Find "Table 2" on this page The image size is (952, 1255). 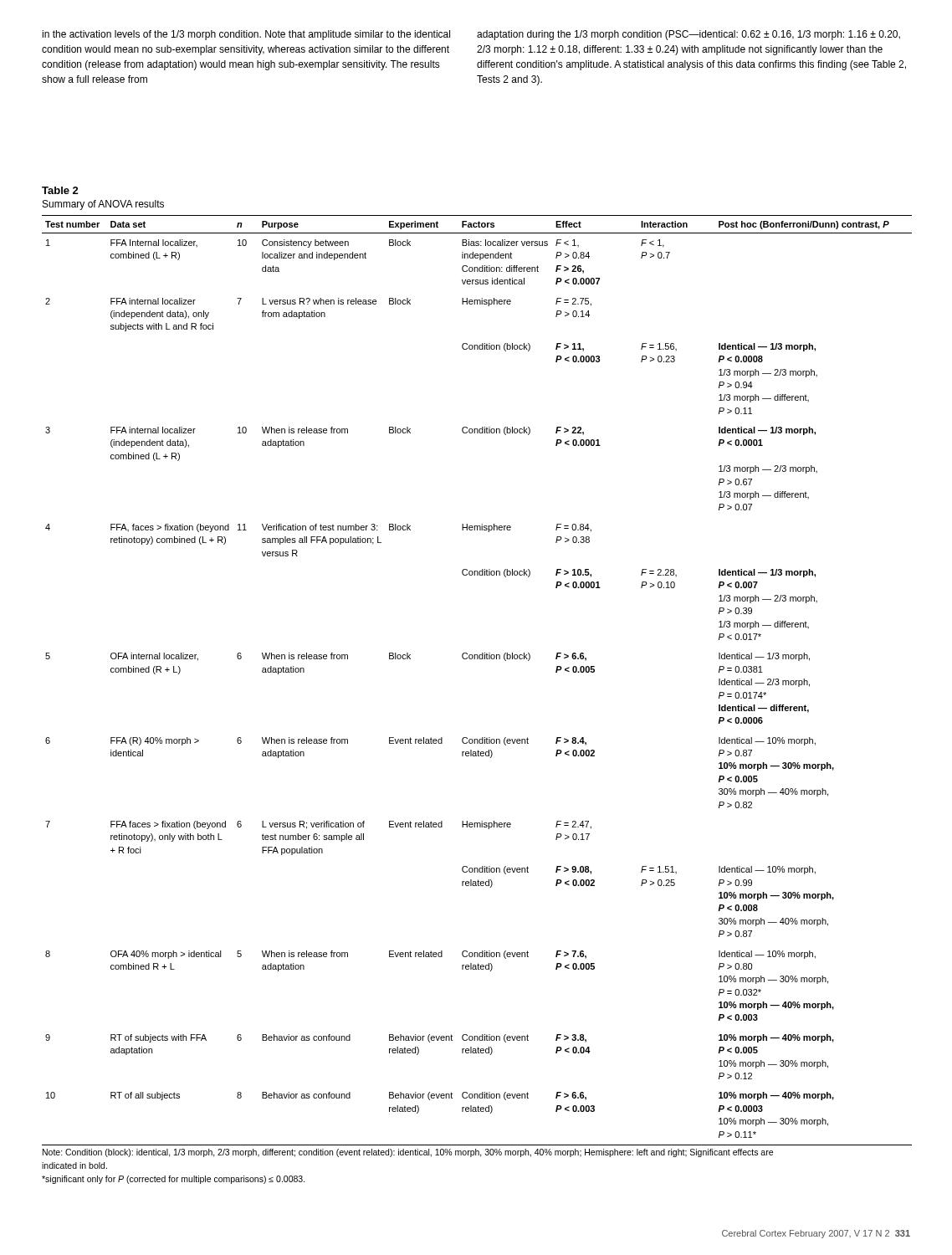click(60, 190)
